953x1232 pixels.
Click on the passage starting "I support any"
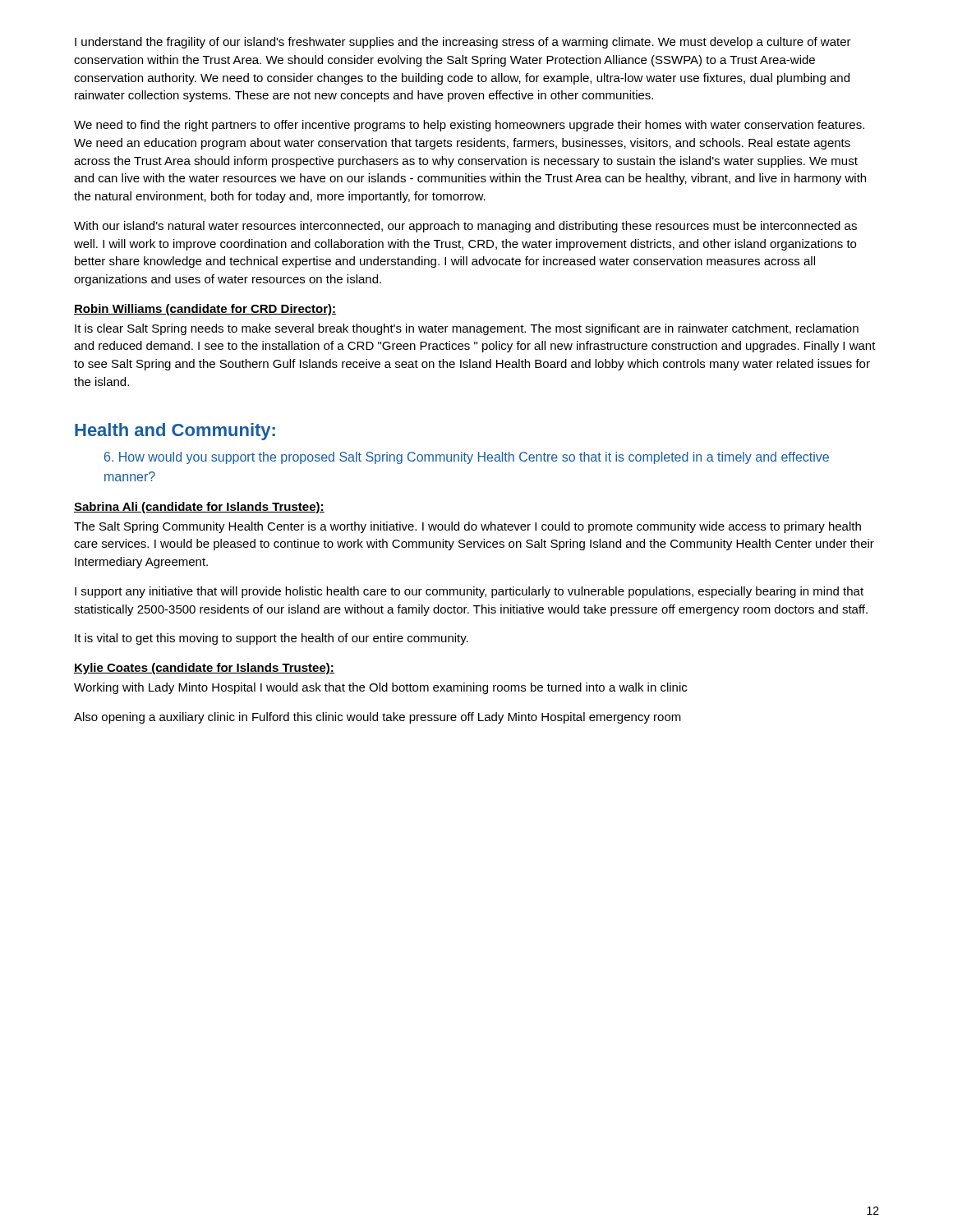476,600
